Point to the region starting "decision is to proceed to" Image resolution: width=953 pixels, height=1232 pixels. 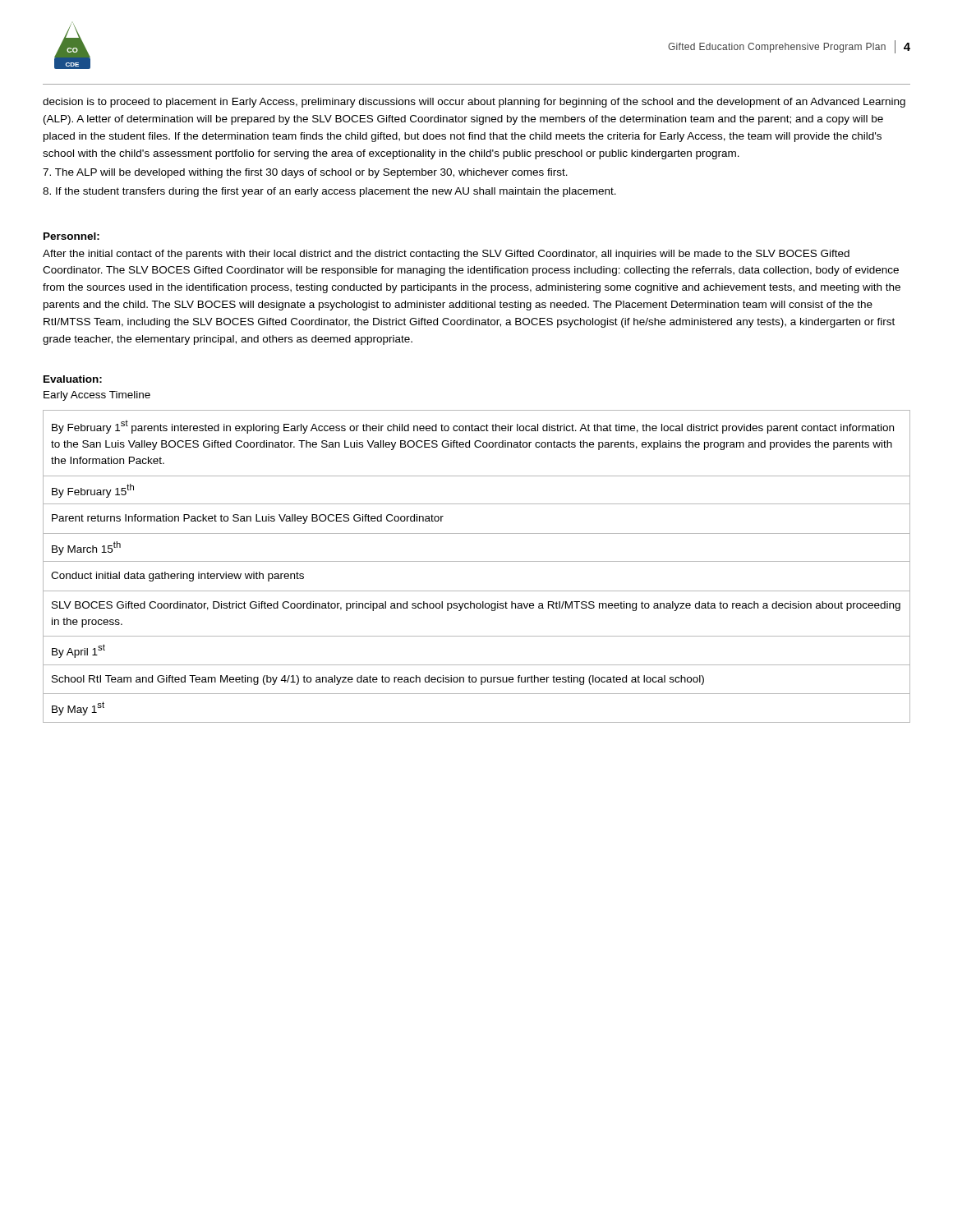(x=474, y=127)
